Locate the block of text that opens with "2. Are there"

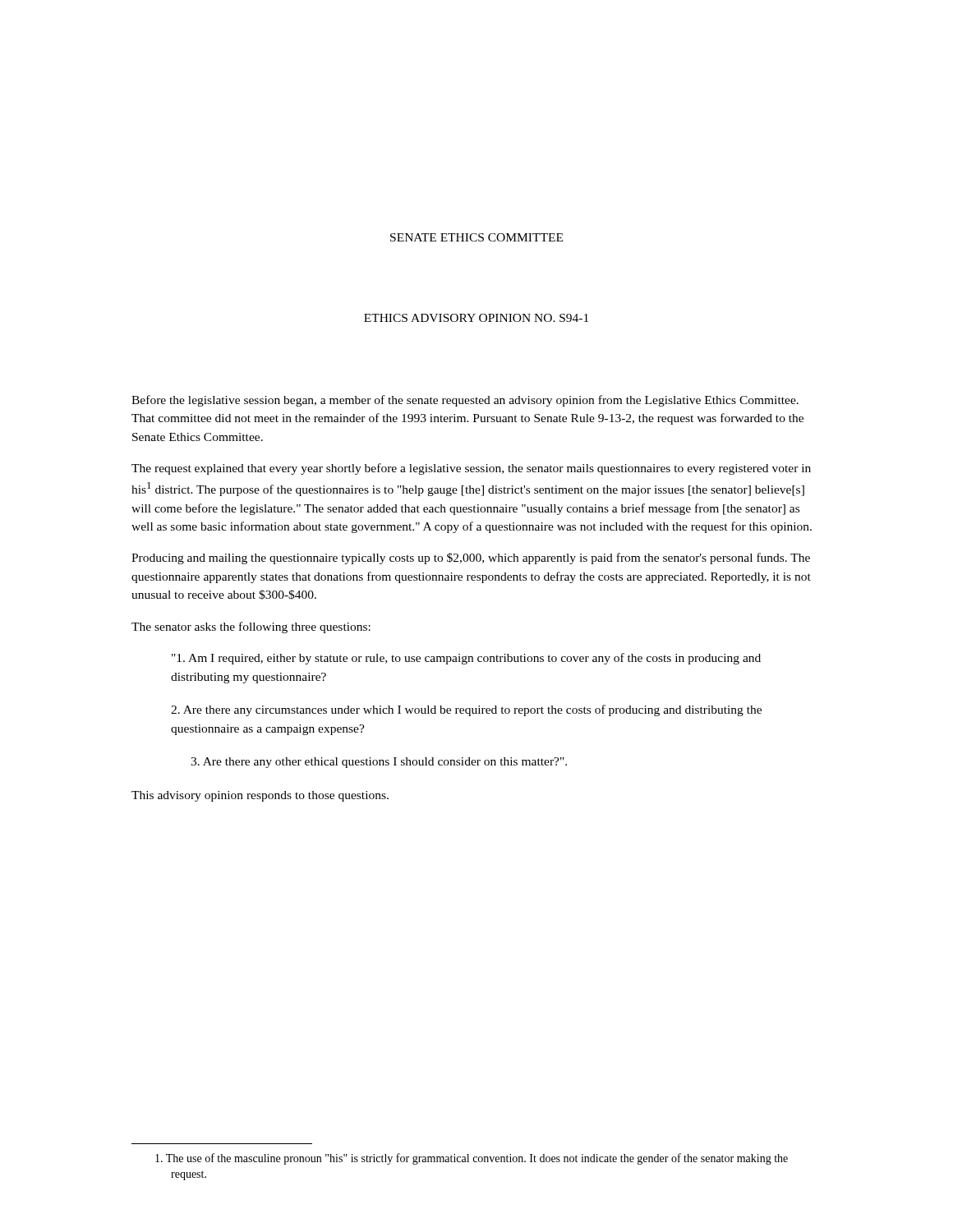tap(466, 719)
